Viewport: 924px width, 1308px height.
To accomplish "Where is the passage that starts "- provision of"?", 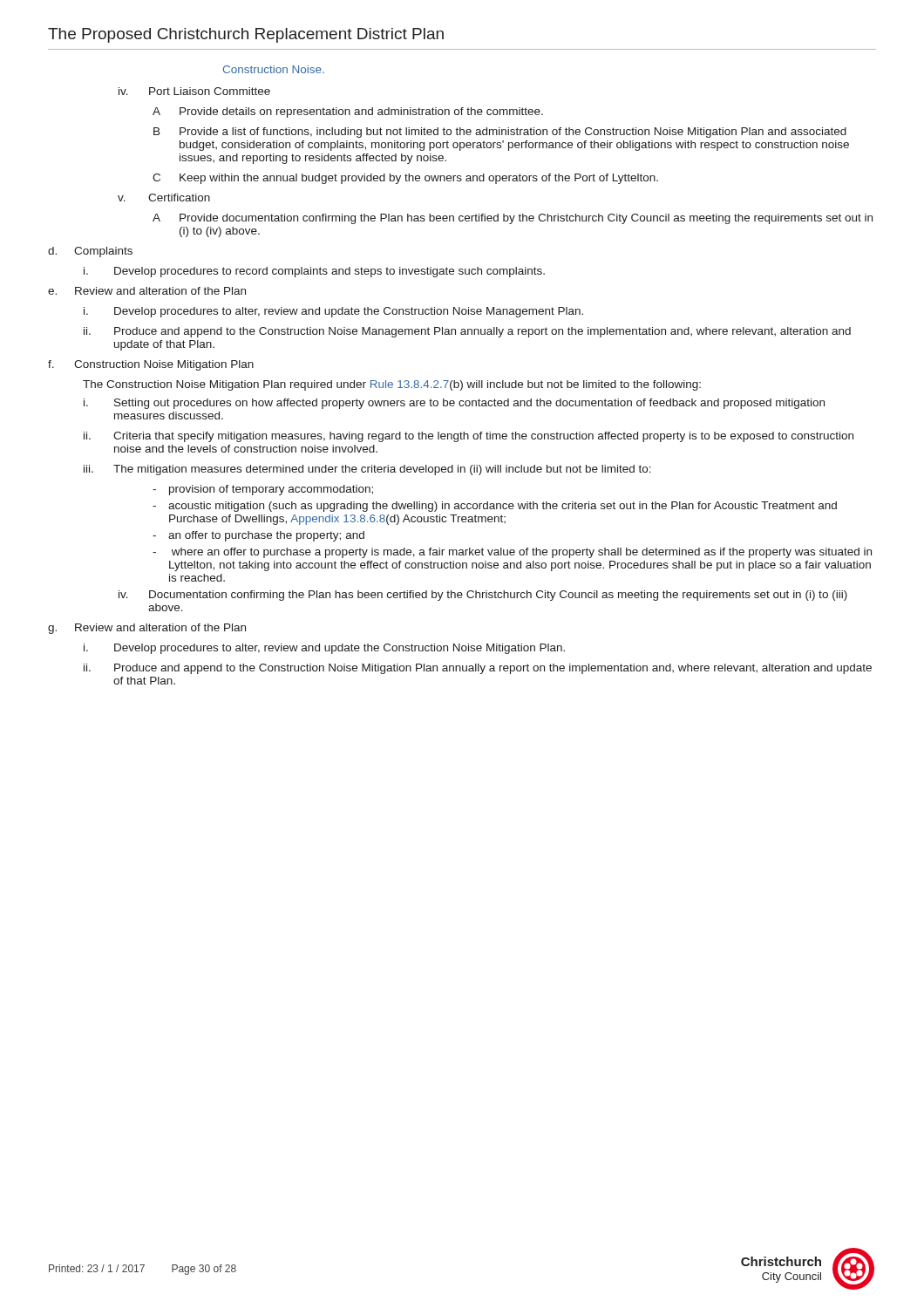I will click(x=263, y=490).
